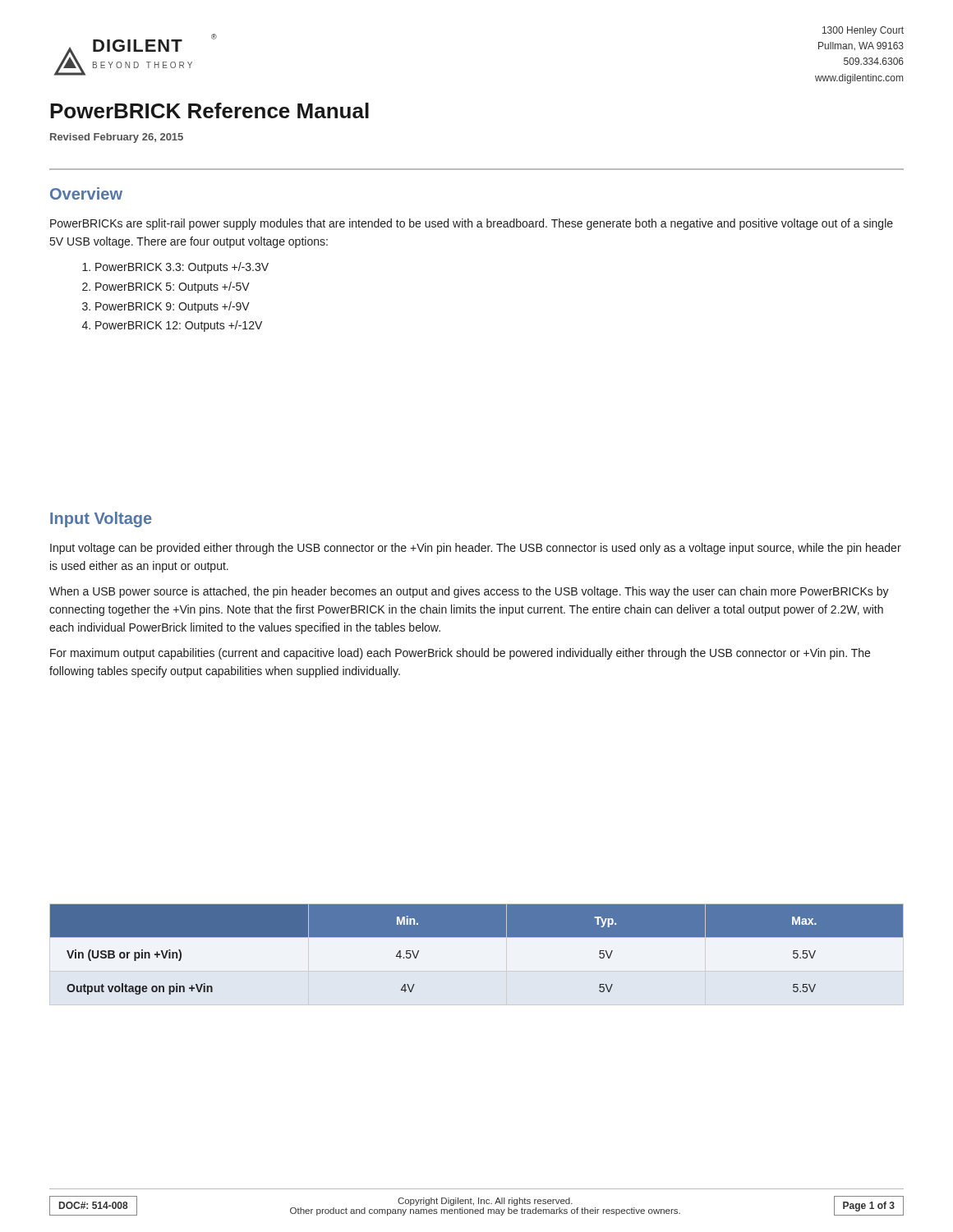Locate the text starting "Revised February 26, 2015"
Screen dimensions: 1232x953
(117, 138)
